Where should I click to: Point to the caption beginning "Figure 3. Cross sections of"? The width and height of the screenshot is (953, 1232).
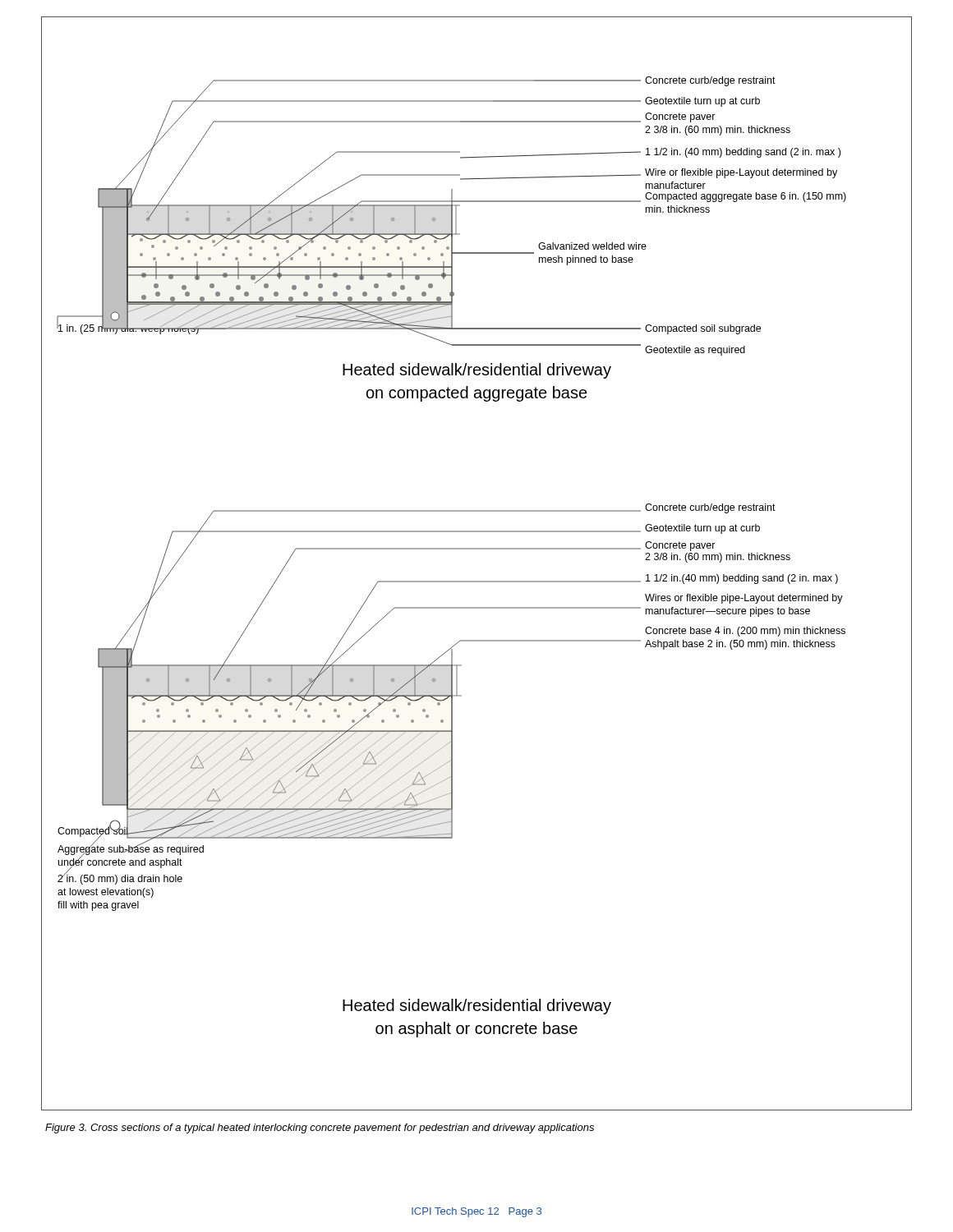(320, 1127)
